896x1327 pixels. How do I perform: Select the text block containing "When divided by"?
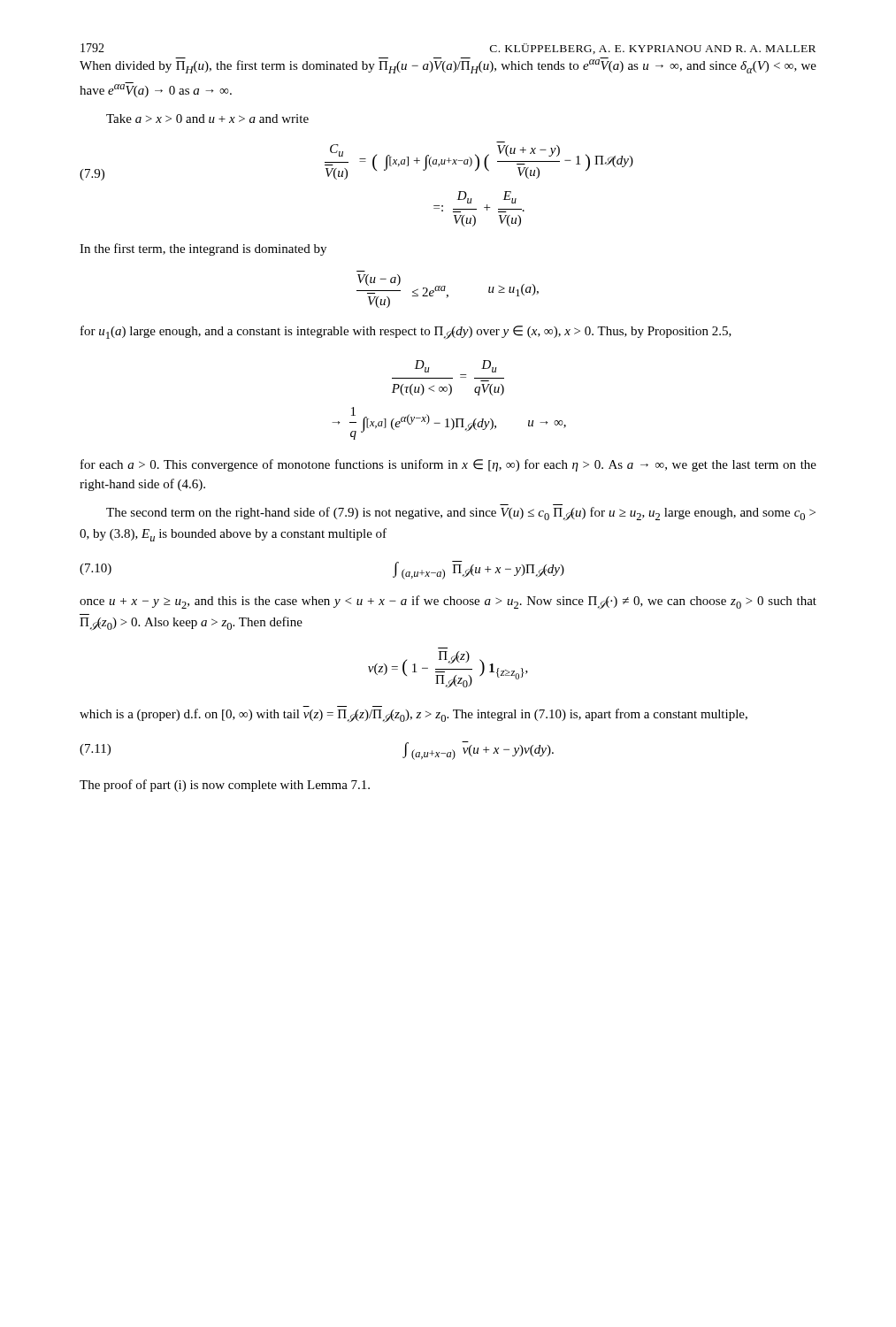(x=448, y=76)
